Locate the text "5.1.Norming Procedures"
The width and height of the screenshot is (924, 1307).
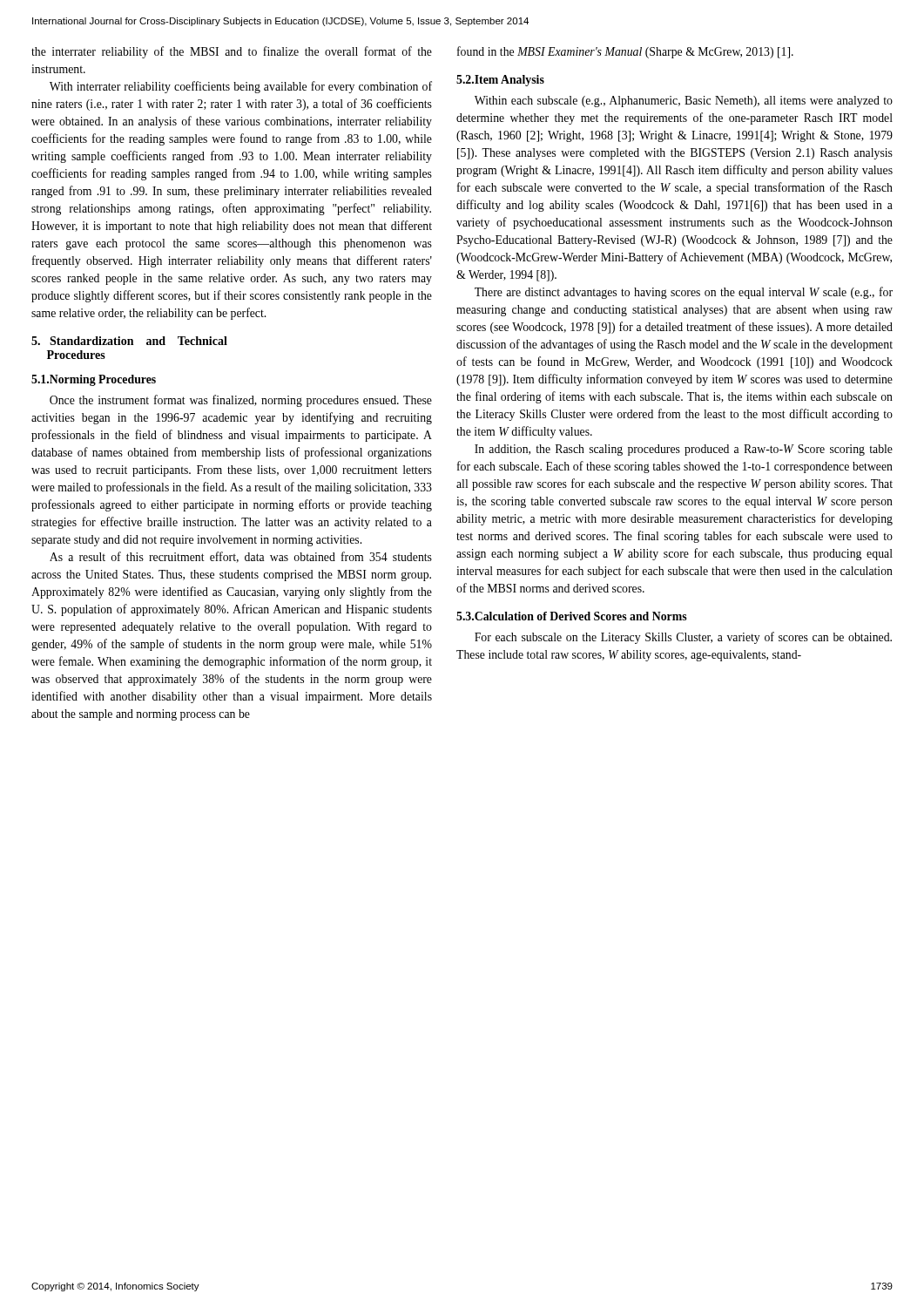pos(94,379)
